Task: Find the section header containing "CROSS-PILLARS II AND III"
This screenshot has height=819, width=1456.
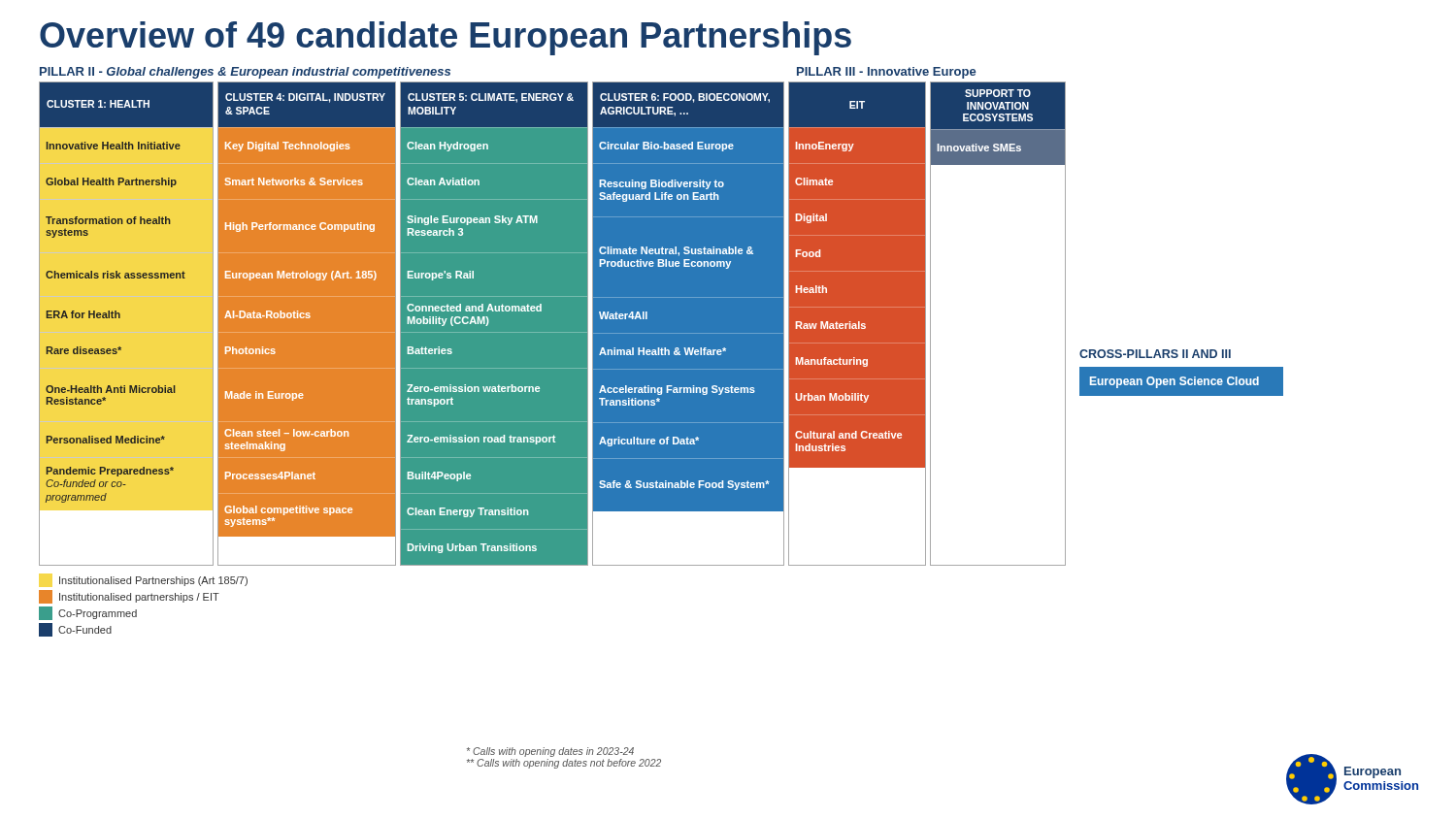Action: pos(1155,354)
